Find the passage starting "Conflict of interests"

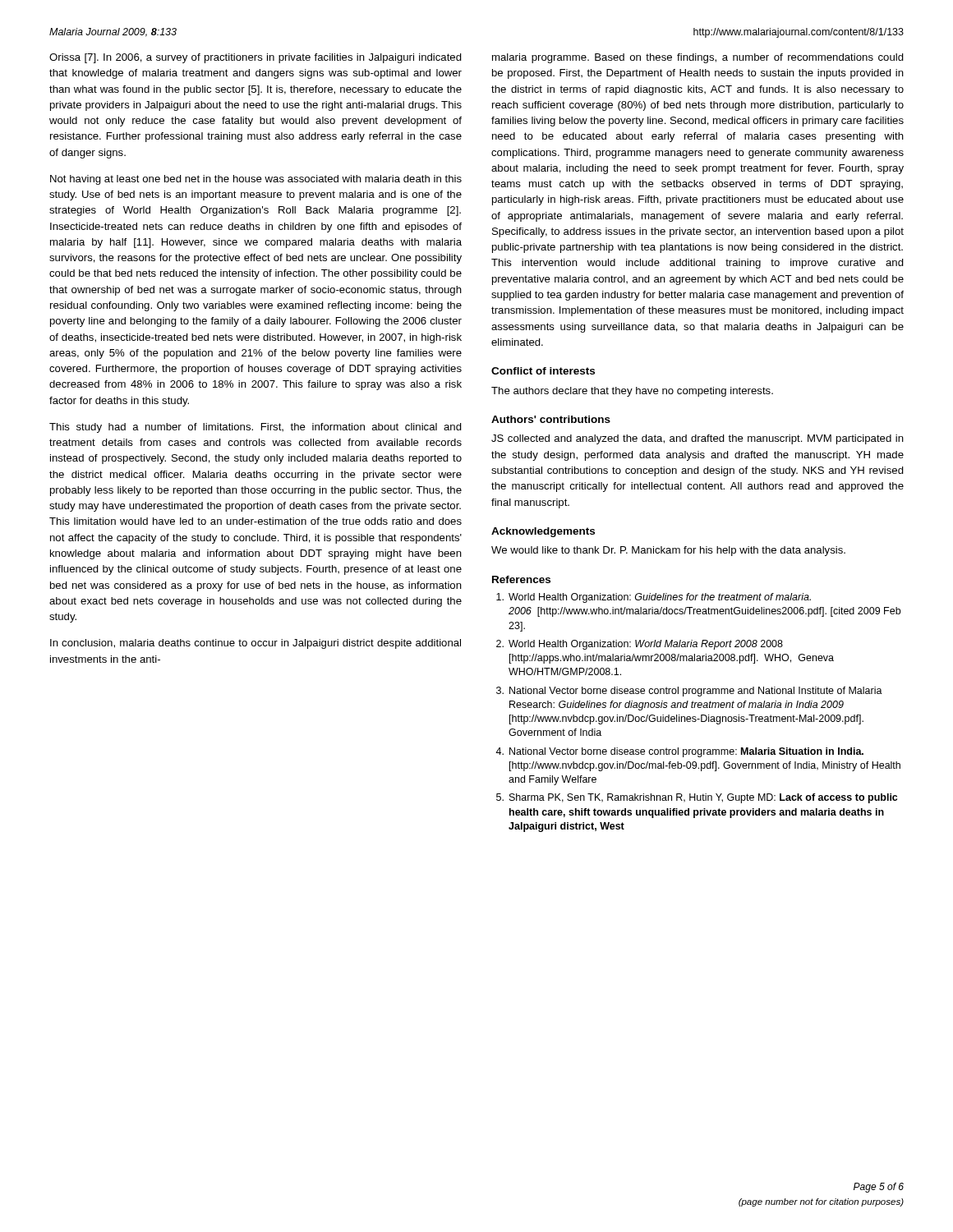543,371
